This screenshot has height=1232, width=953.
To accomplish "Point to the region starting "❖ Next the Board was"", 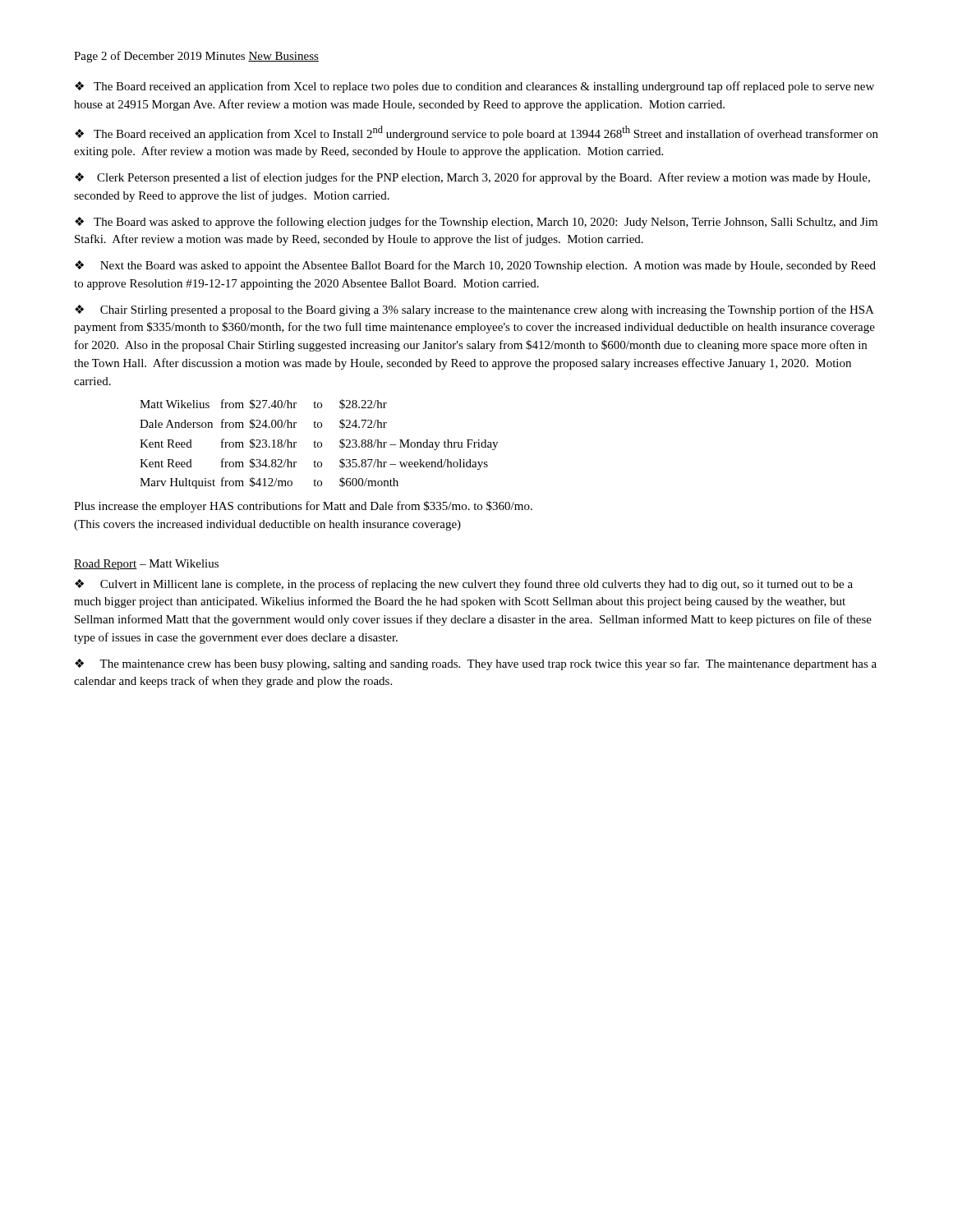I will 475,274.
